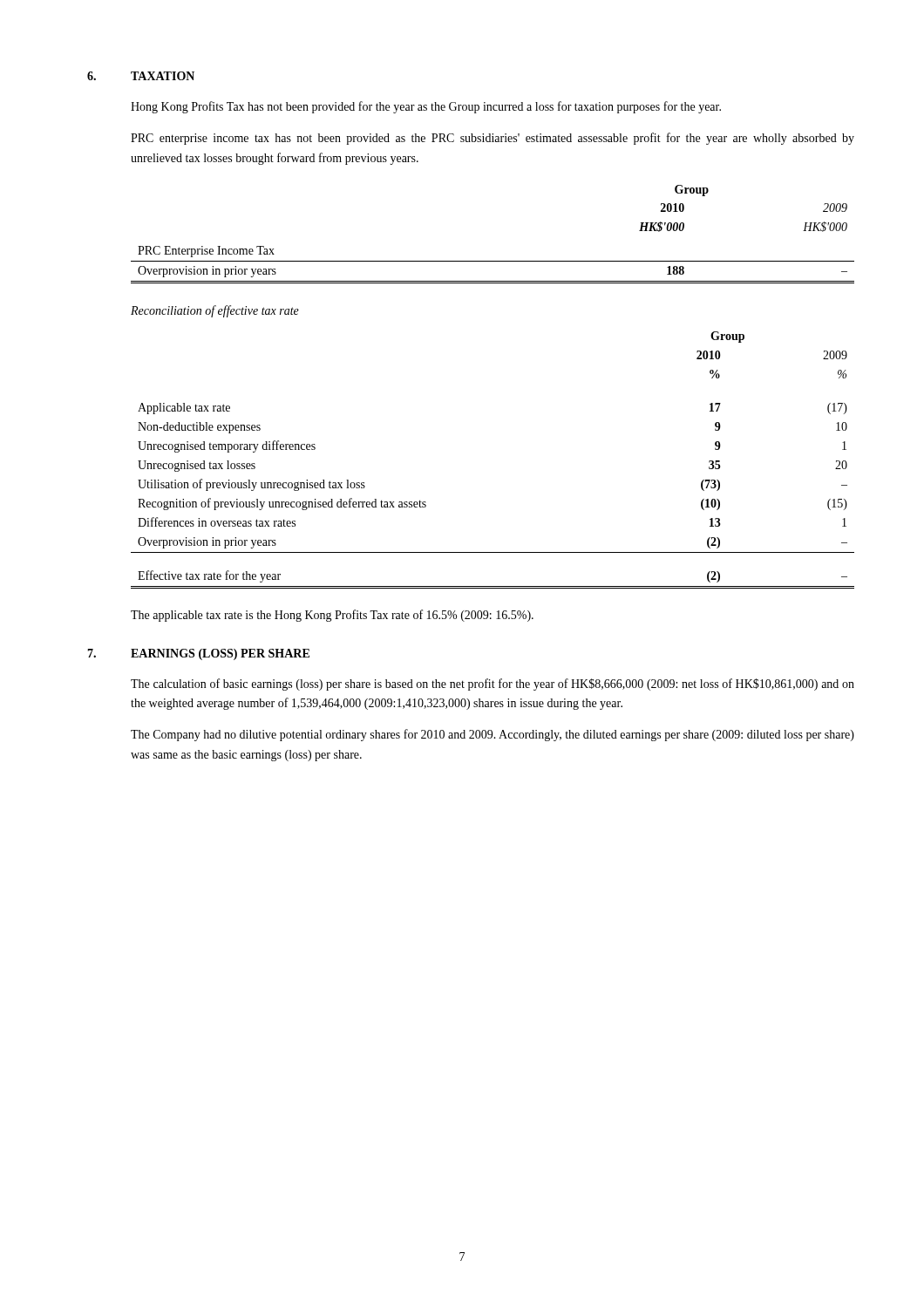The height and width of the screenshot is (1308, 924).
Task: Locate the text starting "7. EARNINGS (LOSS) PER SHARE"
Action: point(199,654)
